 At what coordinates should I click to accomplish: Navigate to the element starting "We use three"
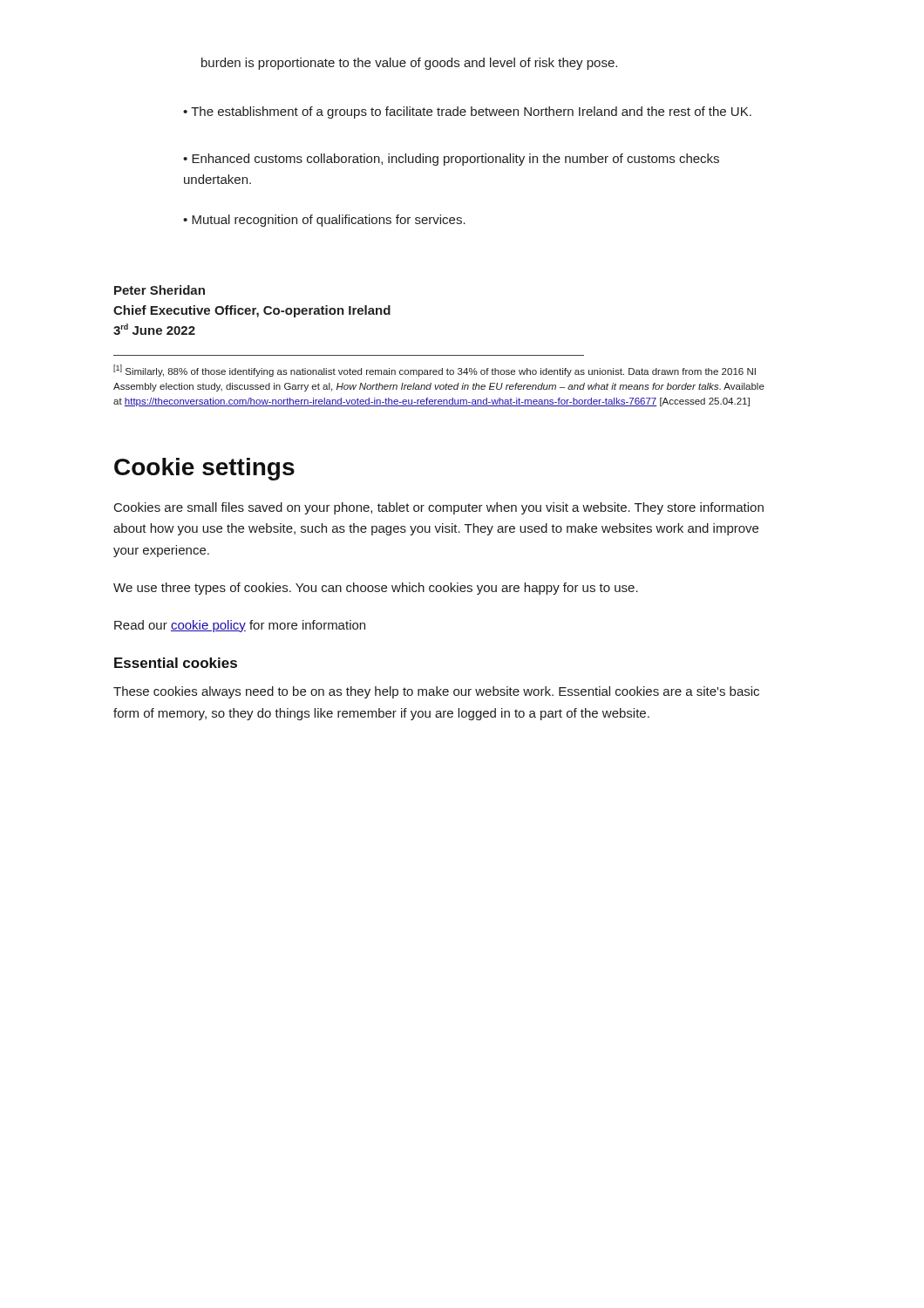pyautogui.click(x=376, y=587)
